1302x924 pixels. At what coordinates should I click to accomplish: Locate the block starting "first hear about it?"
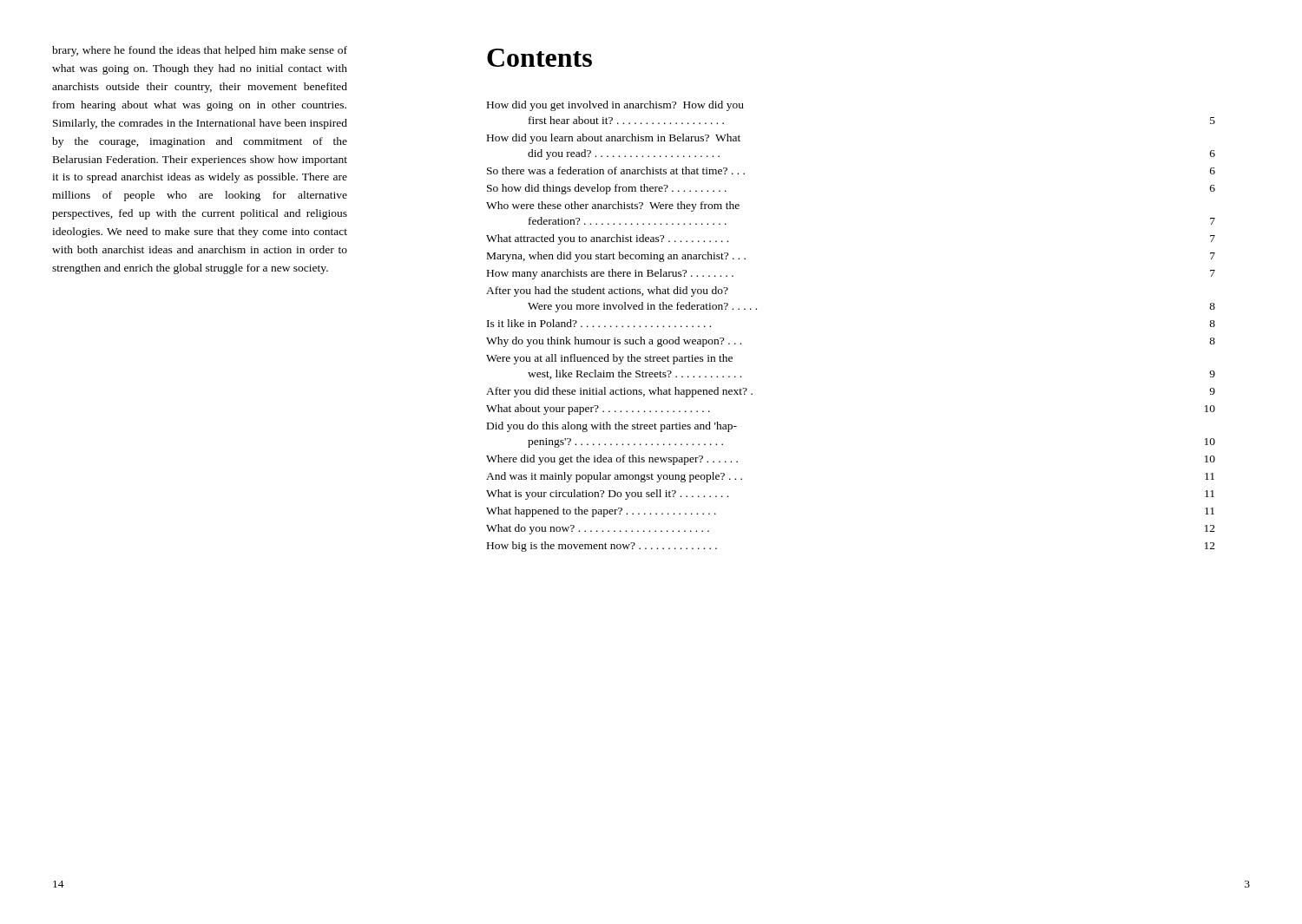coord(567,120)
